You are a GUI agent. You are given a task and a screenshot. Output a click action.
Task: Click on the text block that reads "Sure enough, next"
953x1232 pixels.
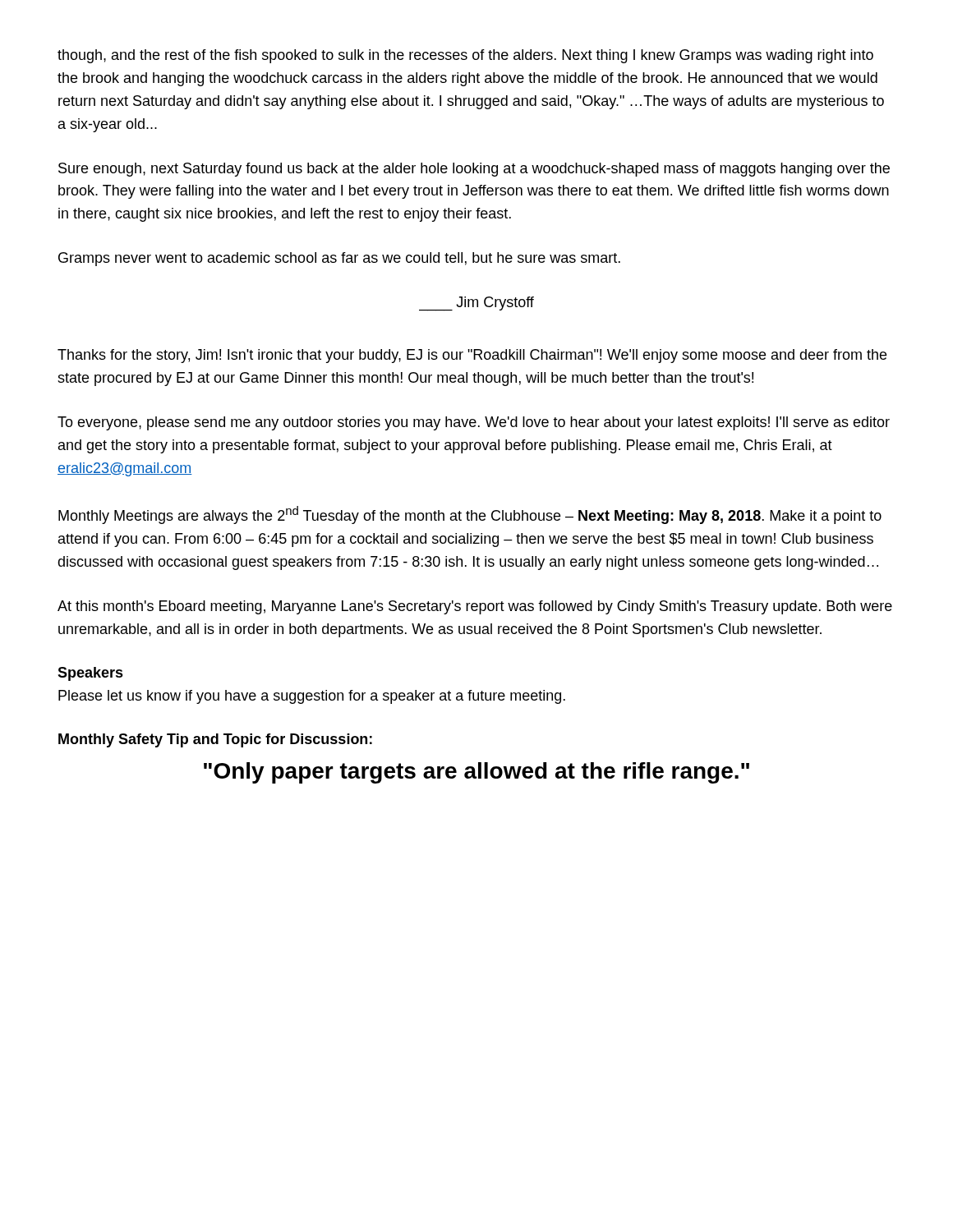pos(474,191)
